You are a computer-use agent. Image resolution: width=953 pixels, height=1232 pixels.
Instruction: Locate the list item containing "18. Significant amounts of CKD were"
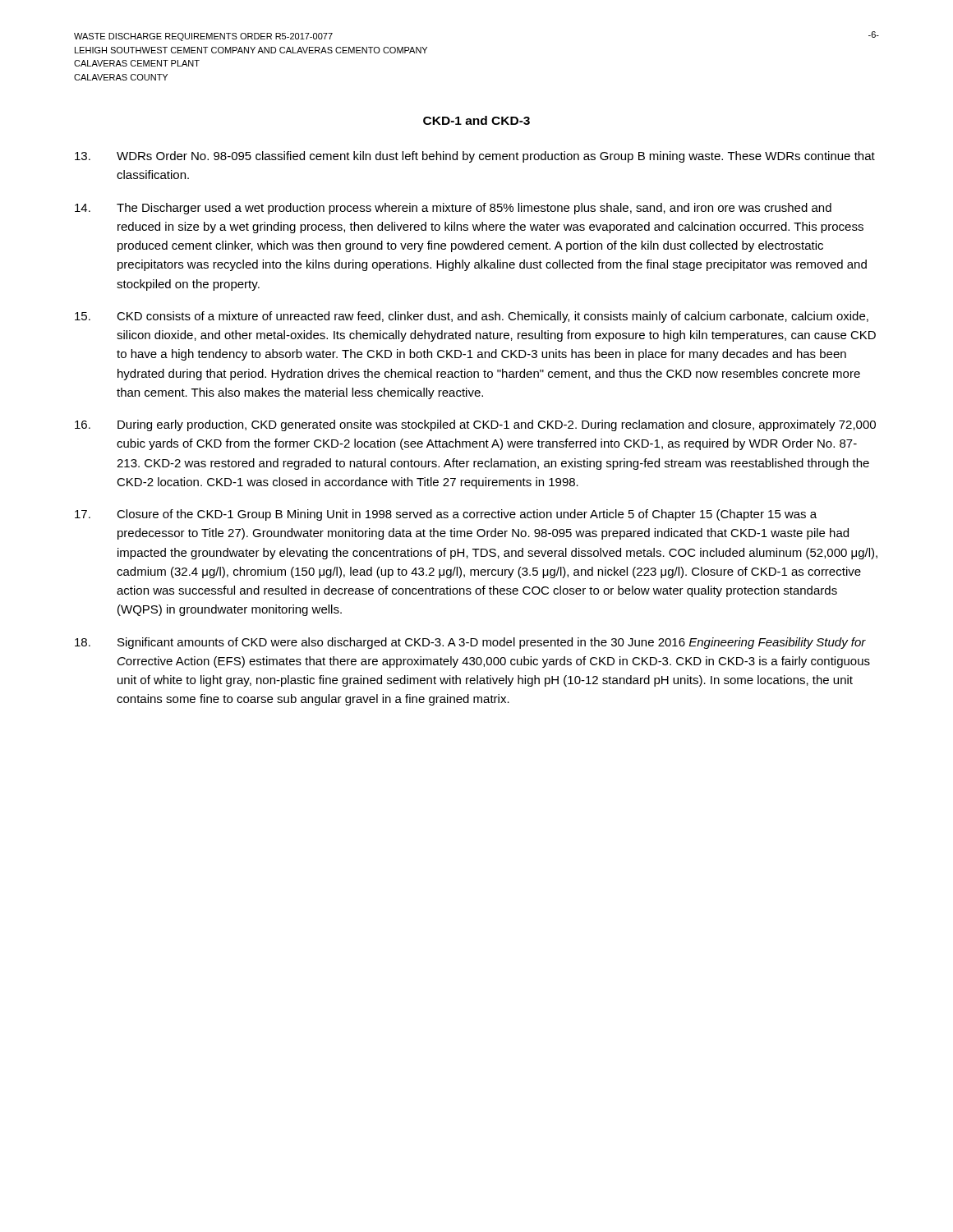coord(476,670)
